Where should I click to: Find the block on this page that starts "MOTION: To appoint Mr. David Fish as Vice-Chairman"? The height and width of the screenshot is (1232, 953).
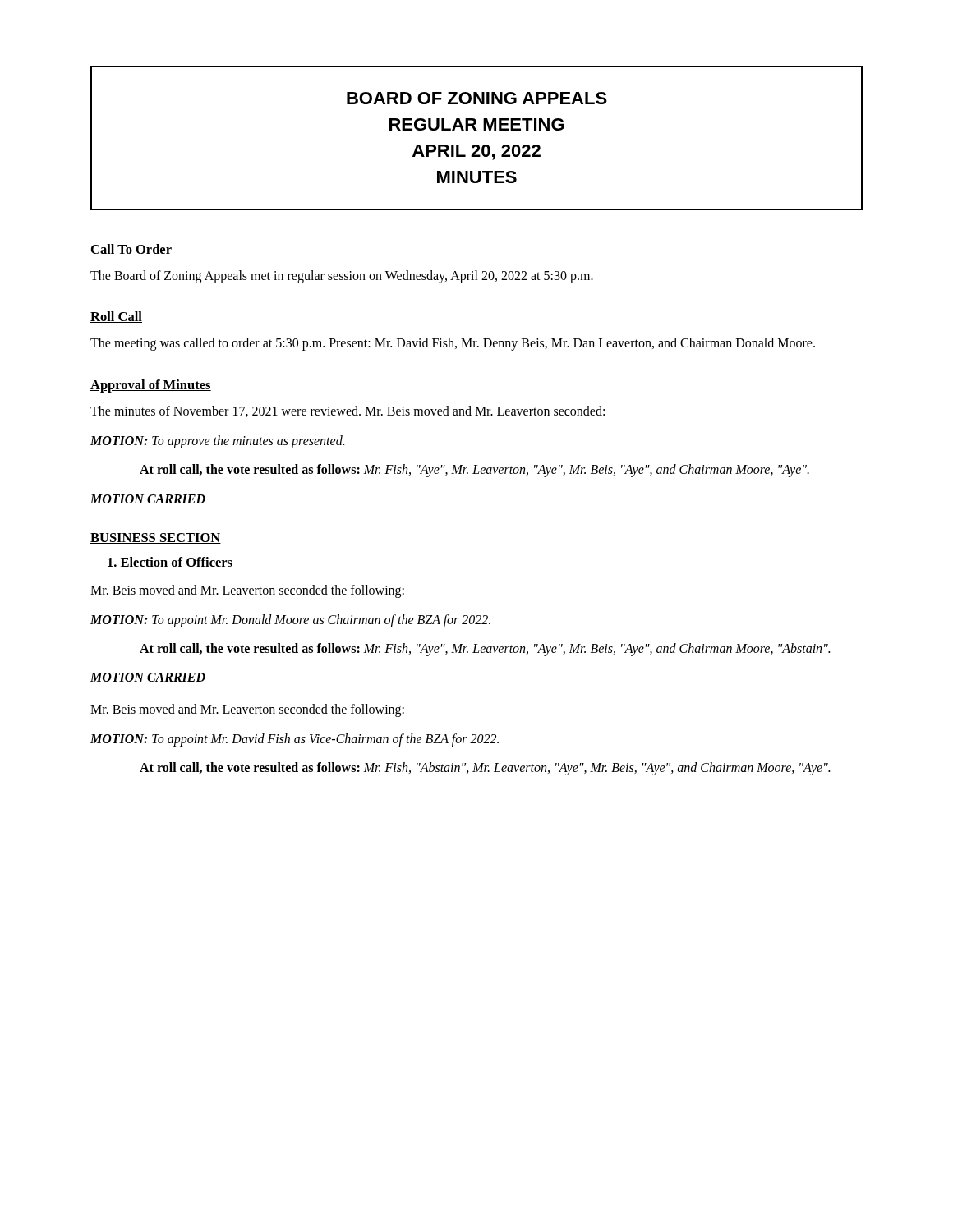click(x=295, y=739)
